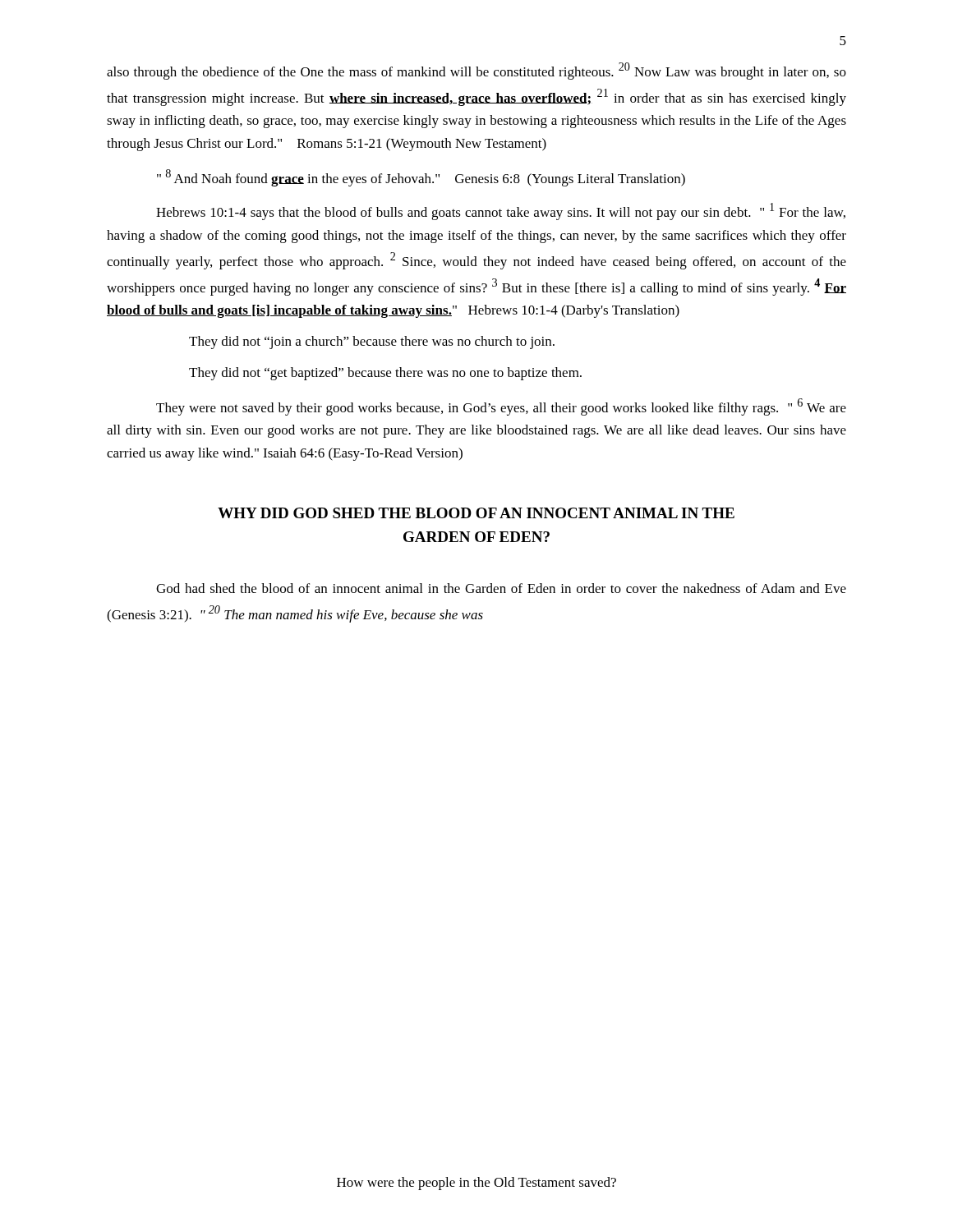953x1232 pixels.
Task: Find the section header on this page that starts "WHY DID GOD"
Action: [x=476, y=525]
